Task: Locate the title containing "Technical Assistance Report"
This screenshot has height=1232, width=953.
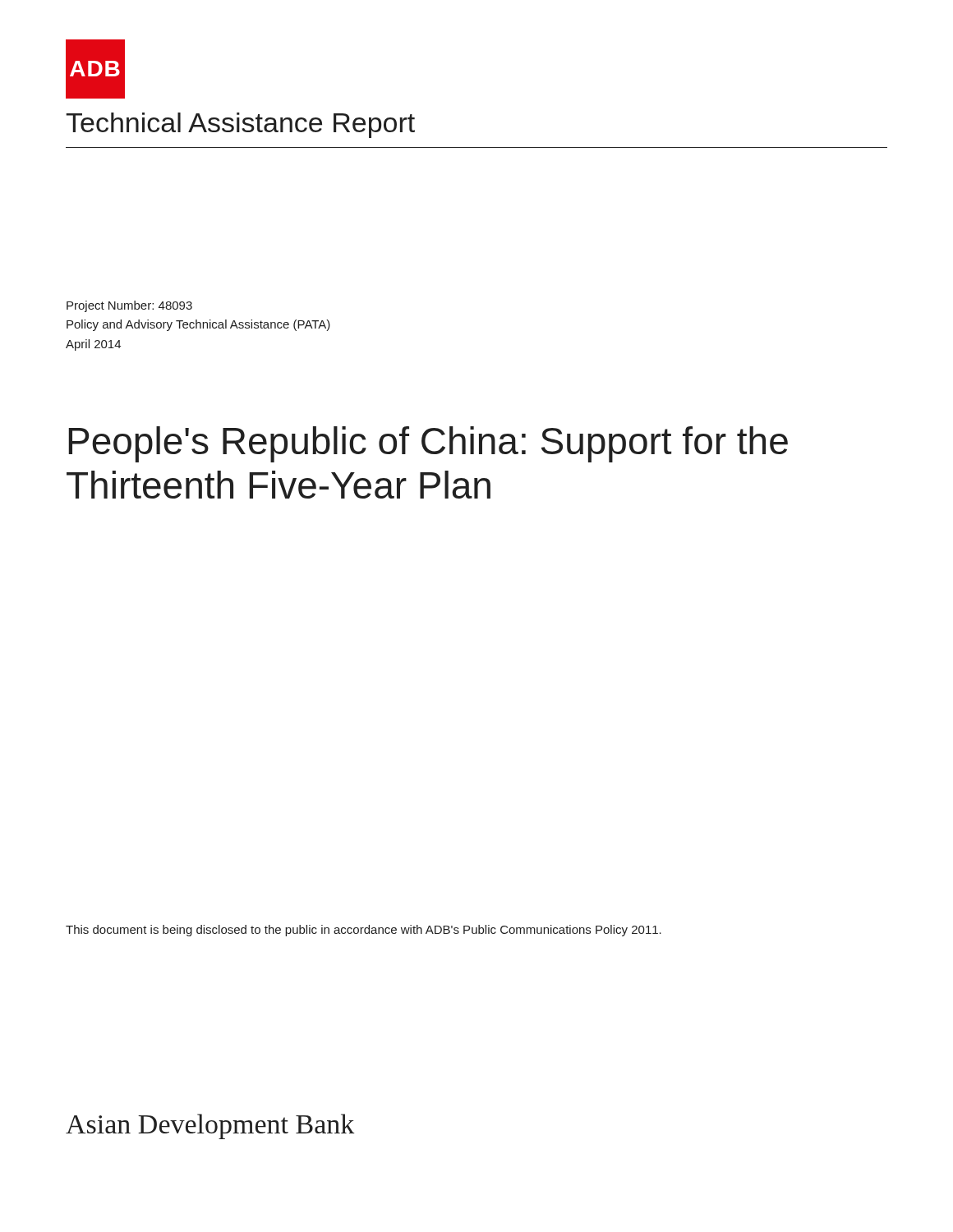Action: [240, 125]
